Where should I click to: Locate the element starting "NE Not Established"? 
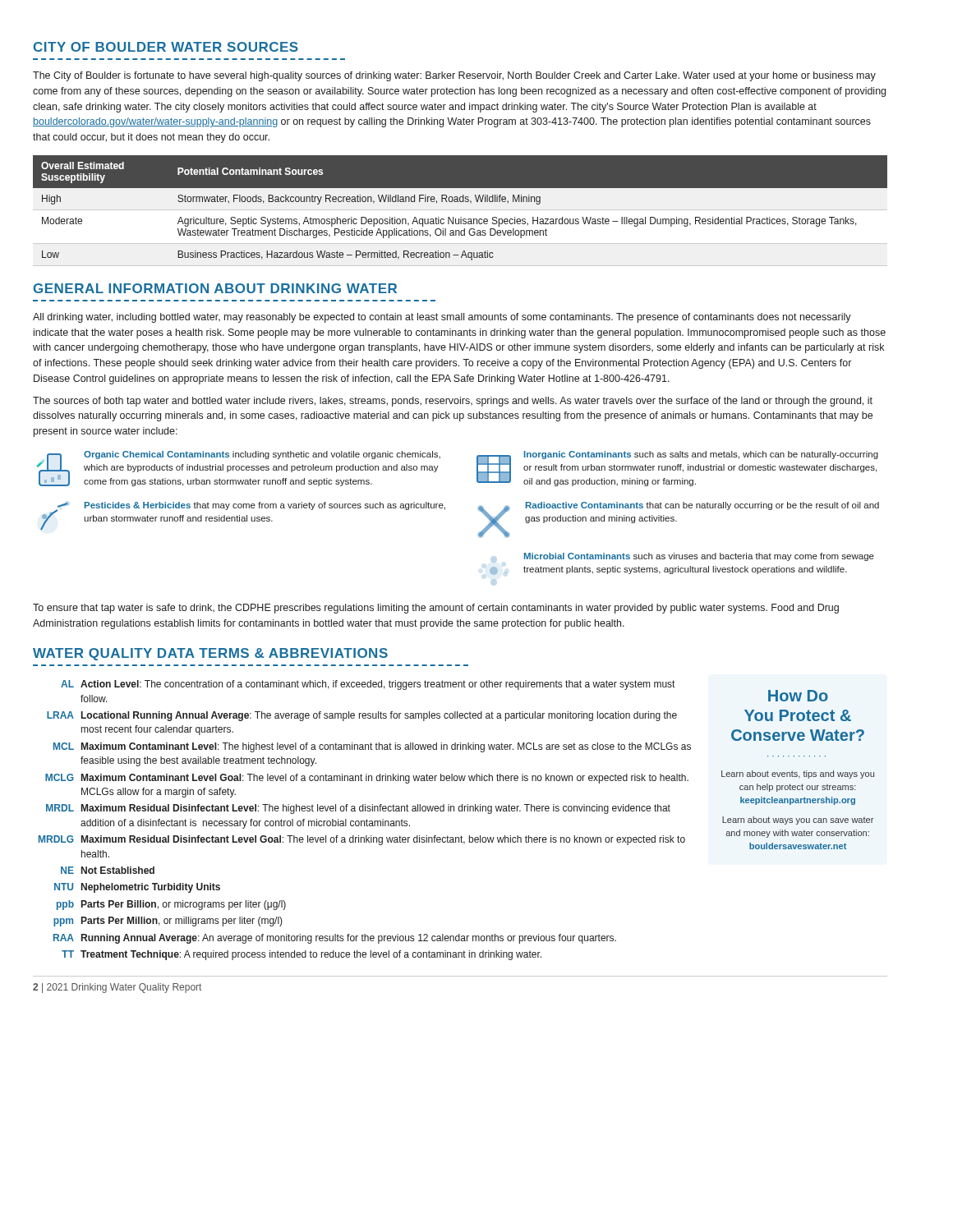108,870
